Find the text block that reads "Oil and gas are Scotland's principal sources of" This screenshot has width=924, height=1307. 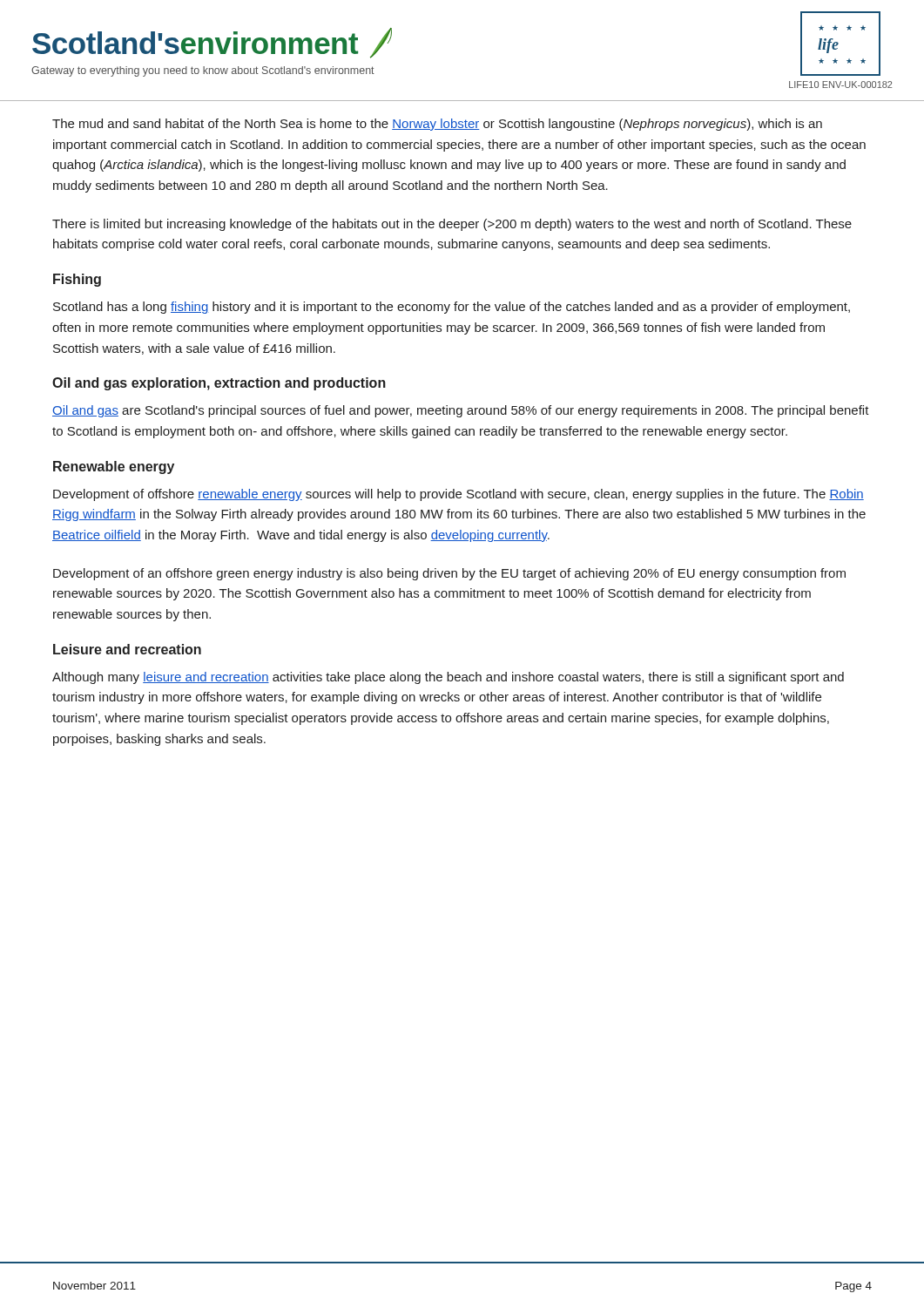(460, 420)
